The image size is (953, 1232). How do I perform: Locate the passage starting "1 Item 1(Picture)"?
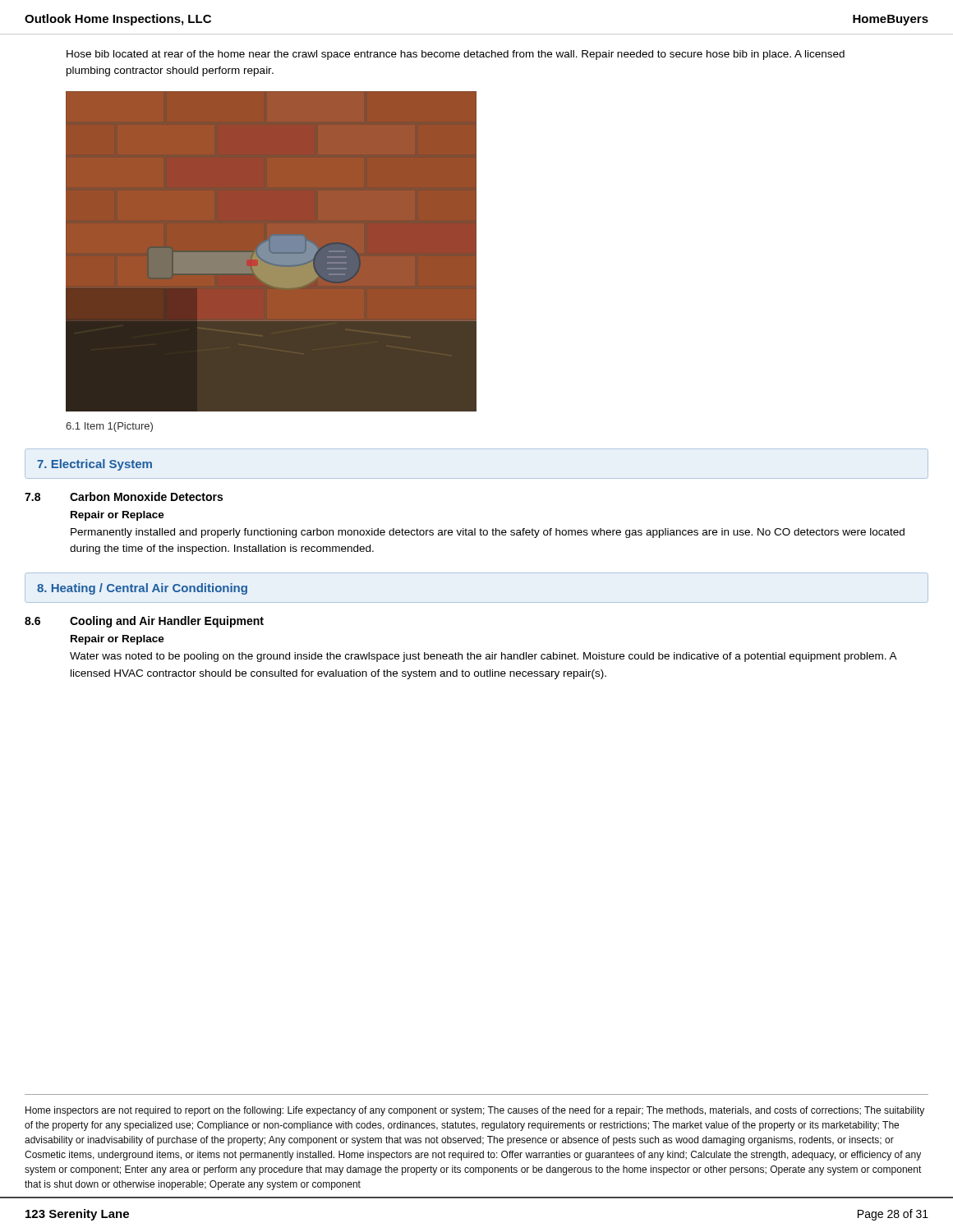click(x=110, y=425)
